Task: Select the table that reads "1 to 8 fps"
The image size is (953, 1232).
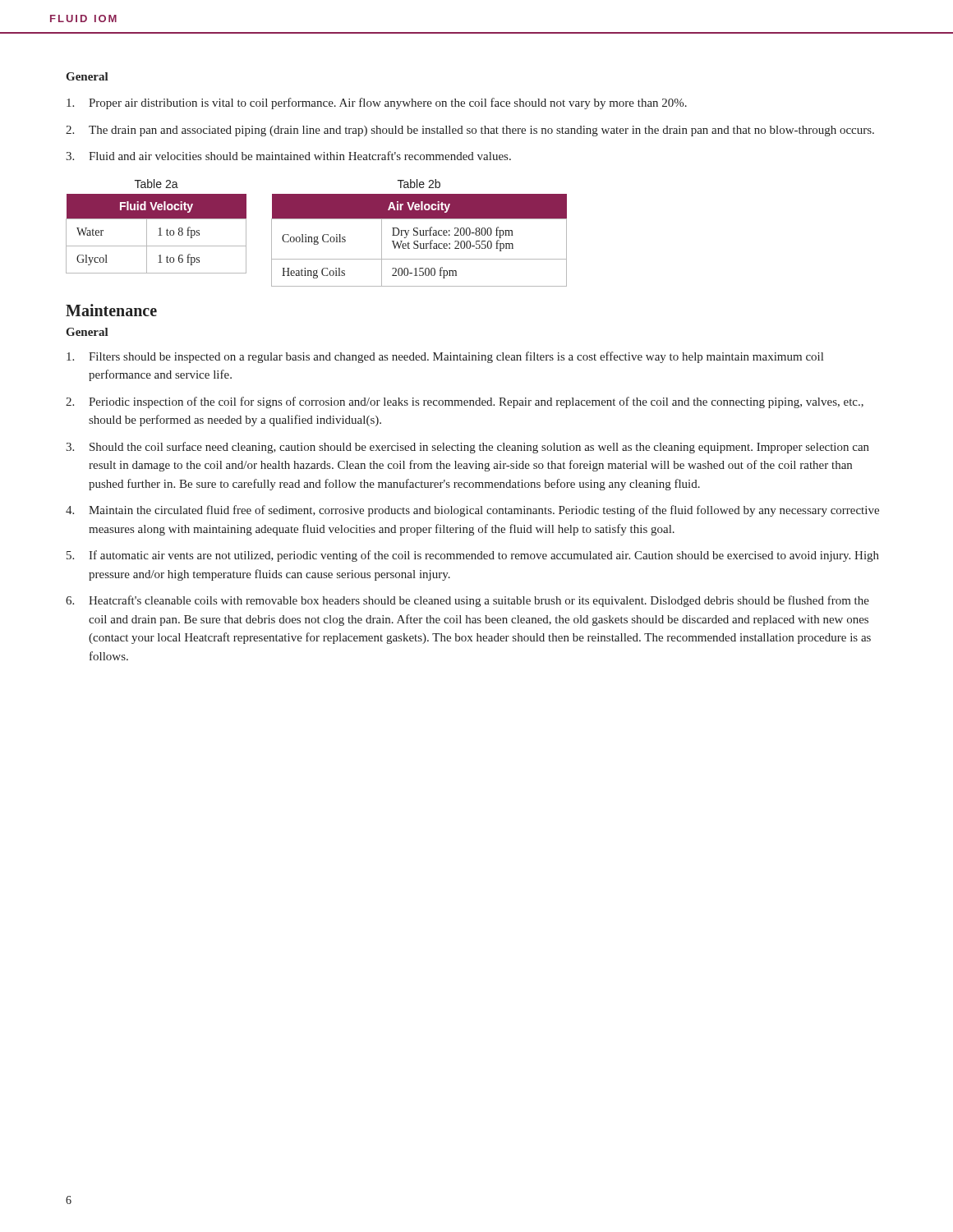Action: click(156, 233)
